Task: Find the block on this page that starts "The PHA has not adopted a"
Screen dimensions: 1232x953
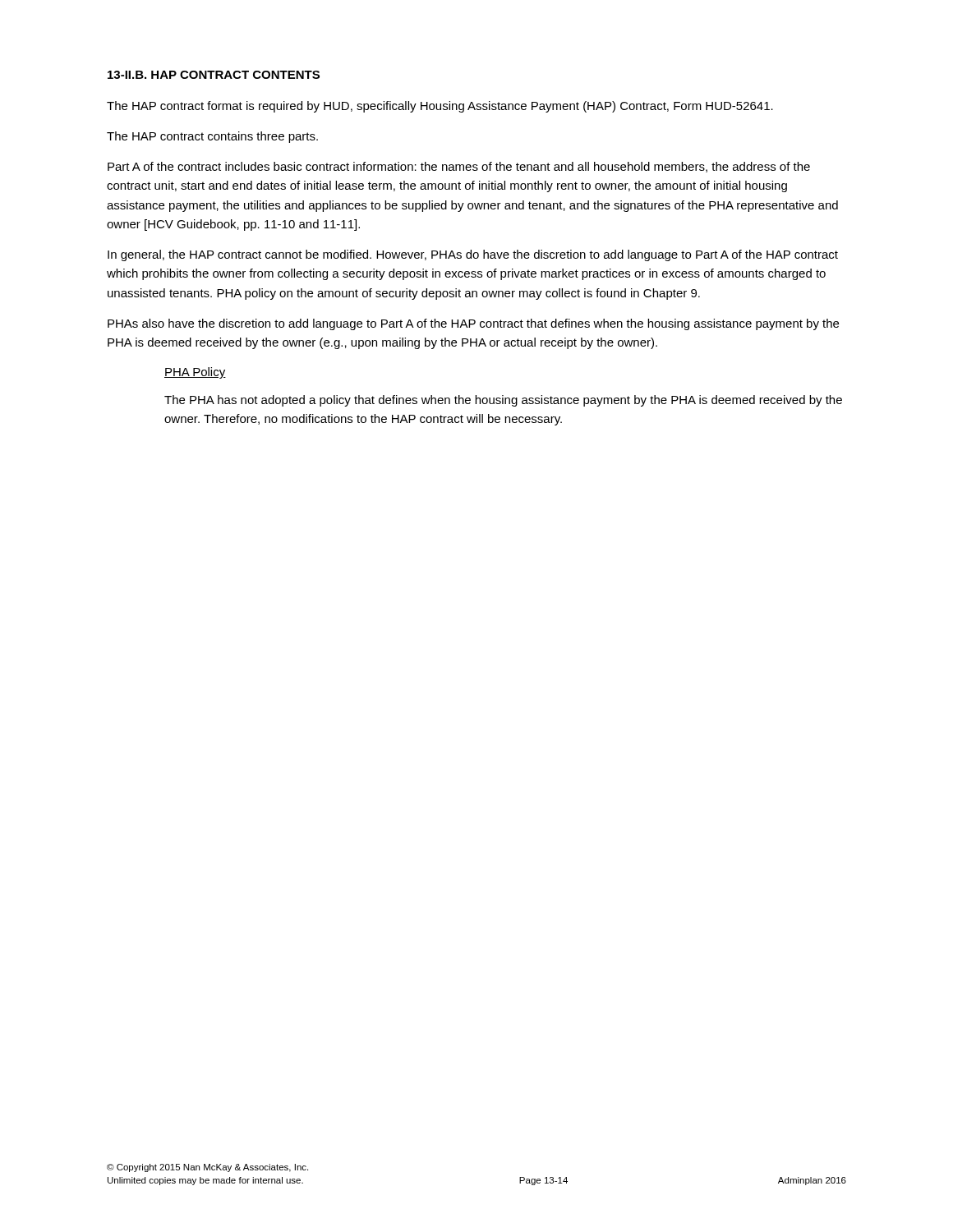Action: [x=503, y=409]
